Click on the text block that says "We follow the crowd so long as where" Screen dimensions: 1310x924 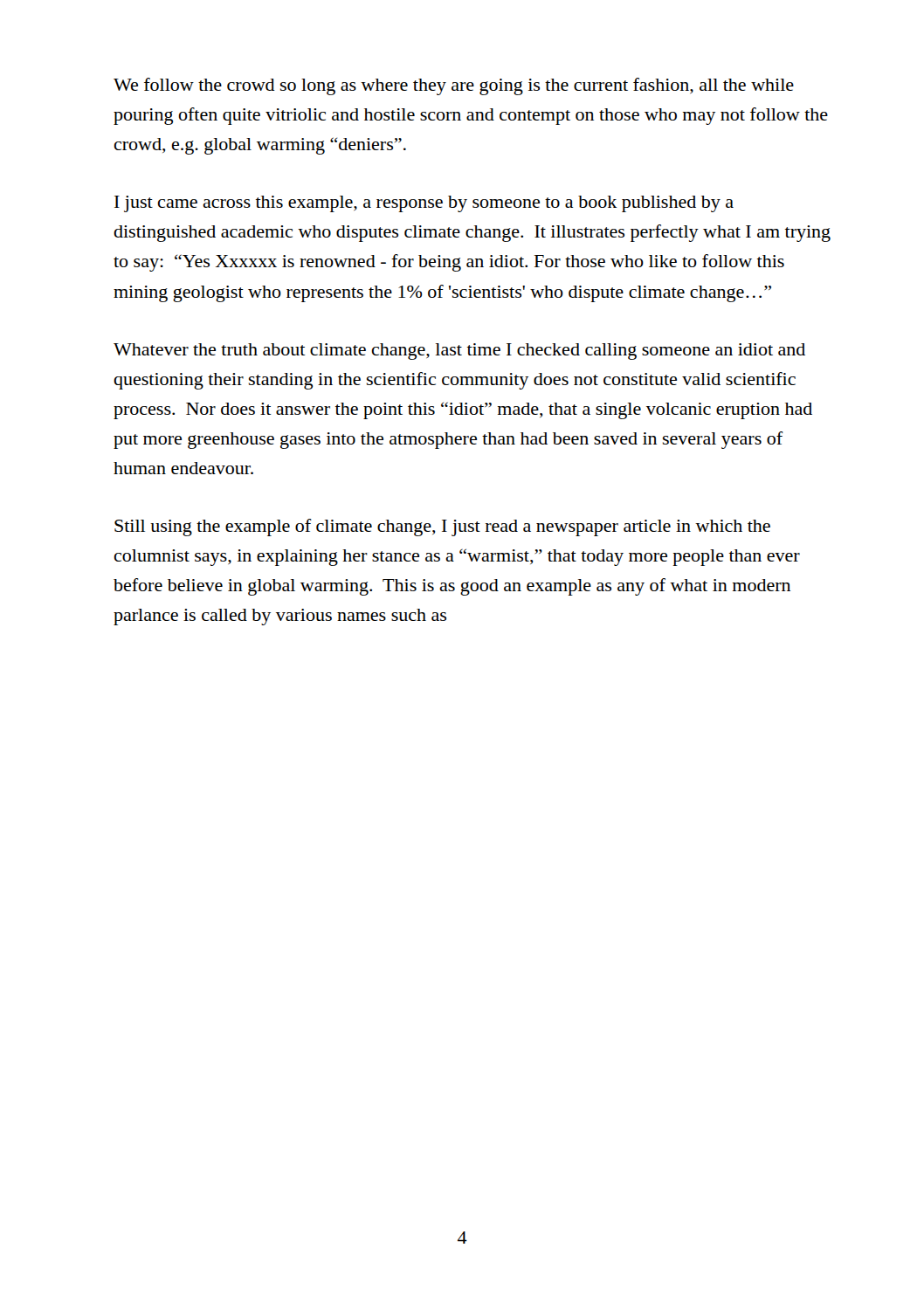471,114
